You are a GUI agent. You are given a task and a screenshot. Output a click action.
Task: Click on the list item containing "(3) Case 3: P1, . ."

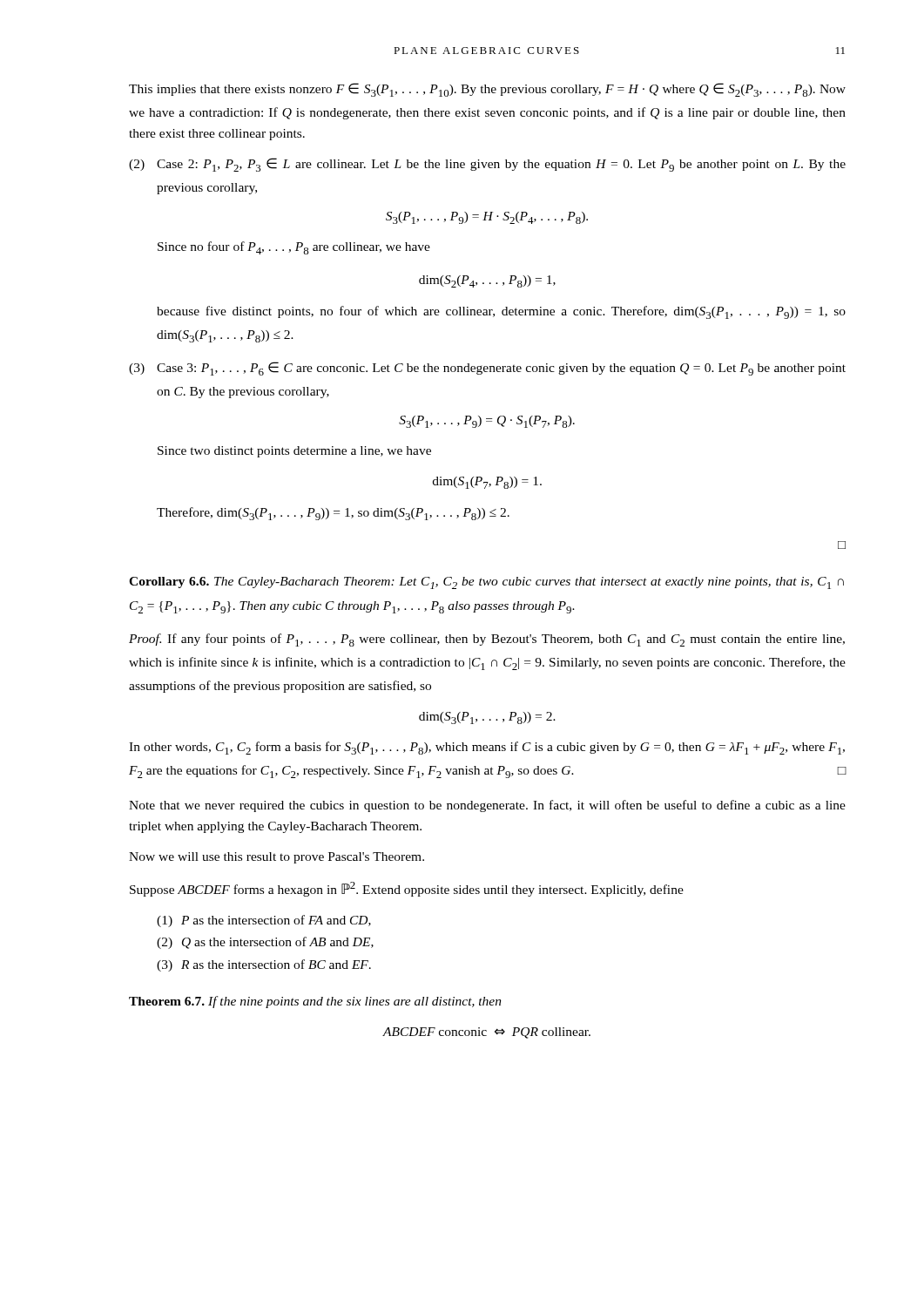[487, 379]
